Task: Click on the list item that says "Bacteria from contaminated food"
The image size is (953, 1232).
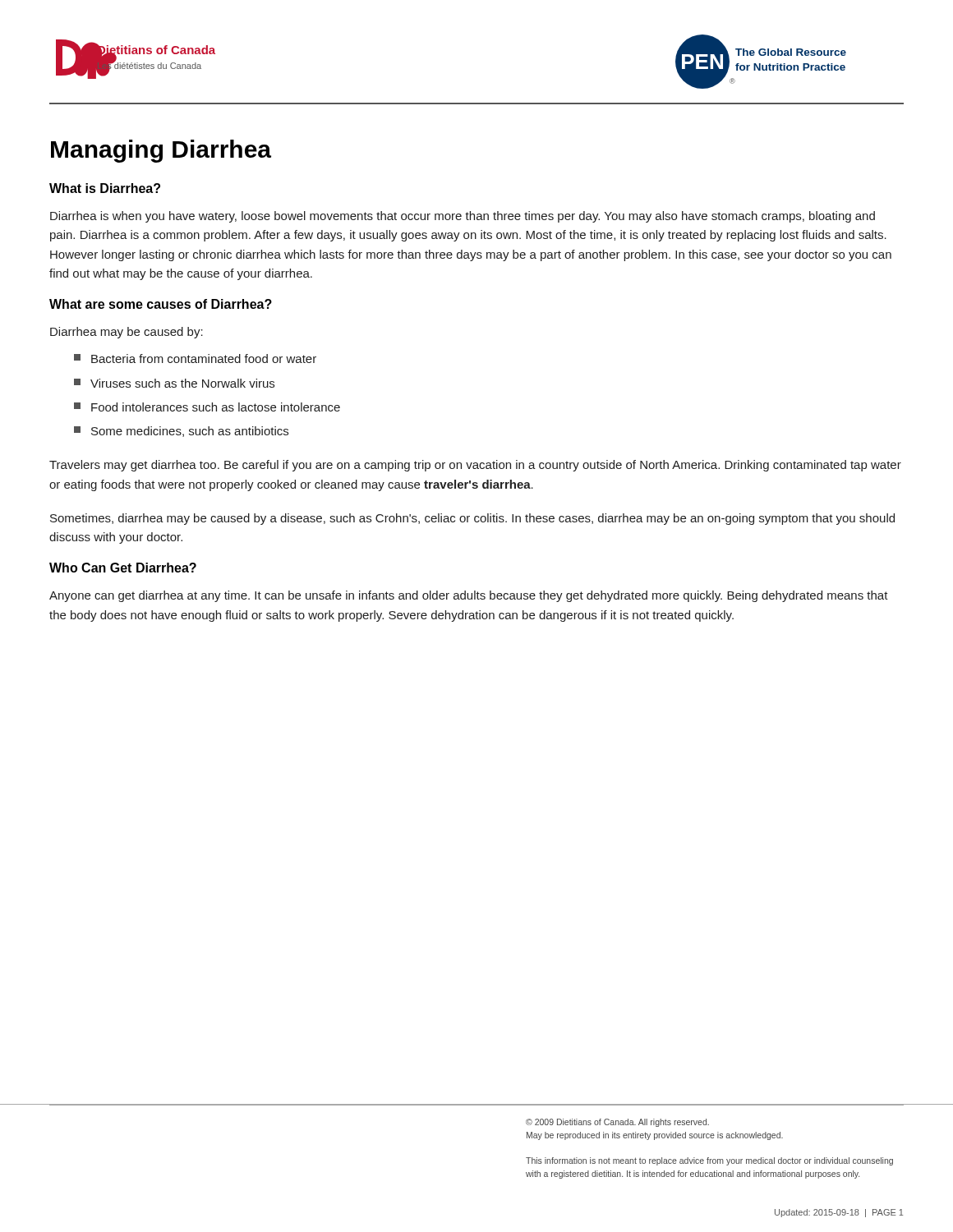Action: pyautogui.click(x=195, y=359)
